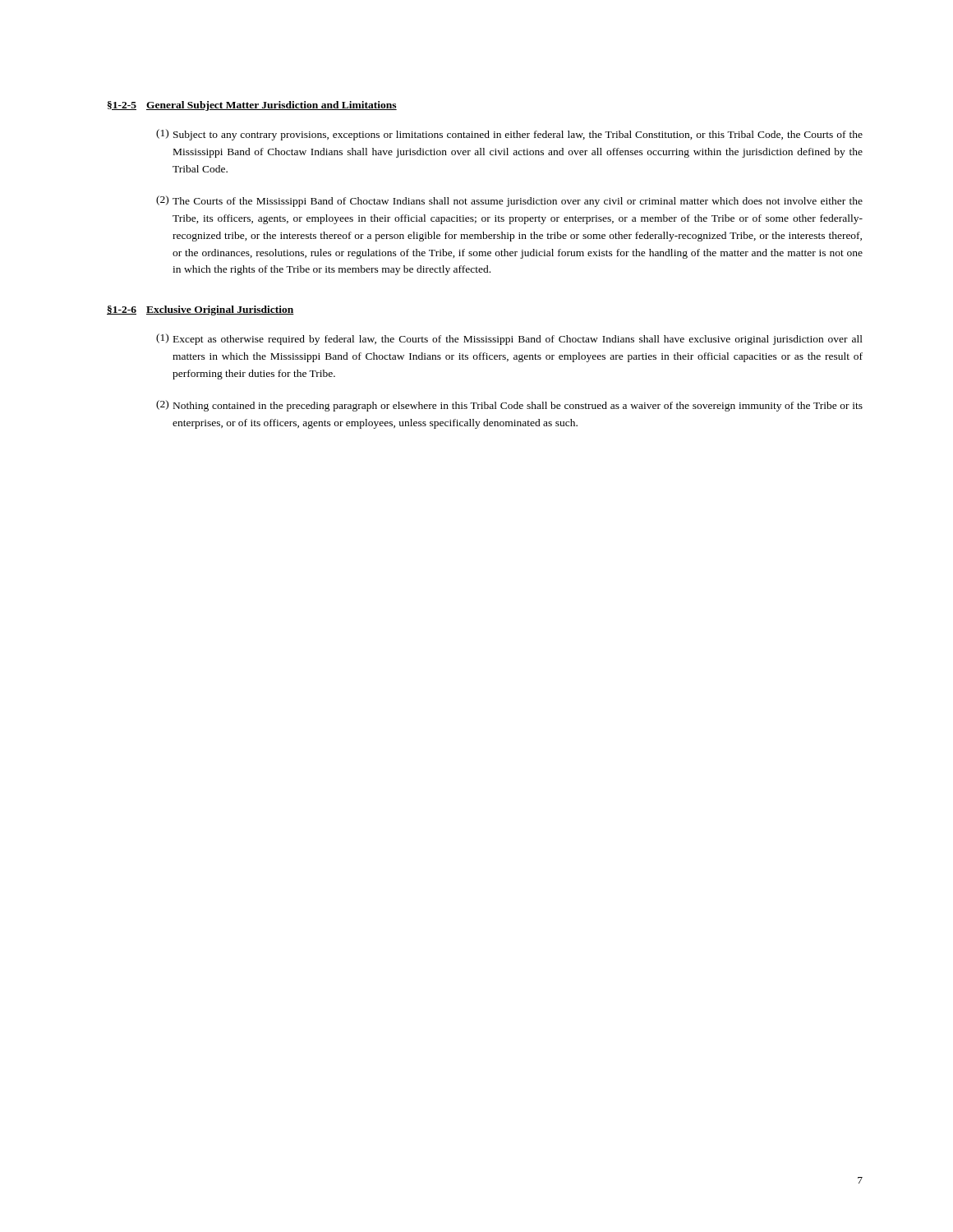Select the text starting "(1) Except as"

(x=485, y=357)
